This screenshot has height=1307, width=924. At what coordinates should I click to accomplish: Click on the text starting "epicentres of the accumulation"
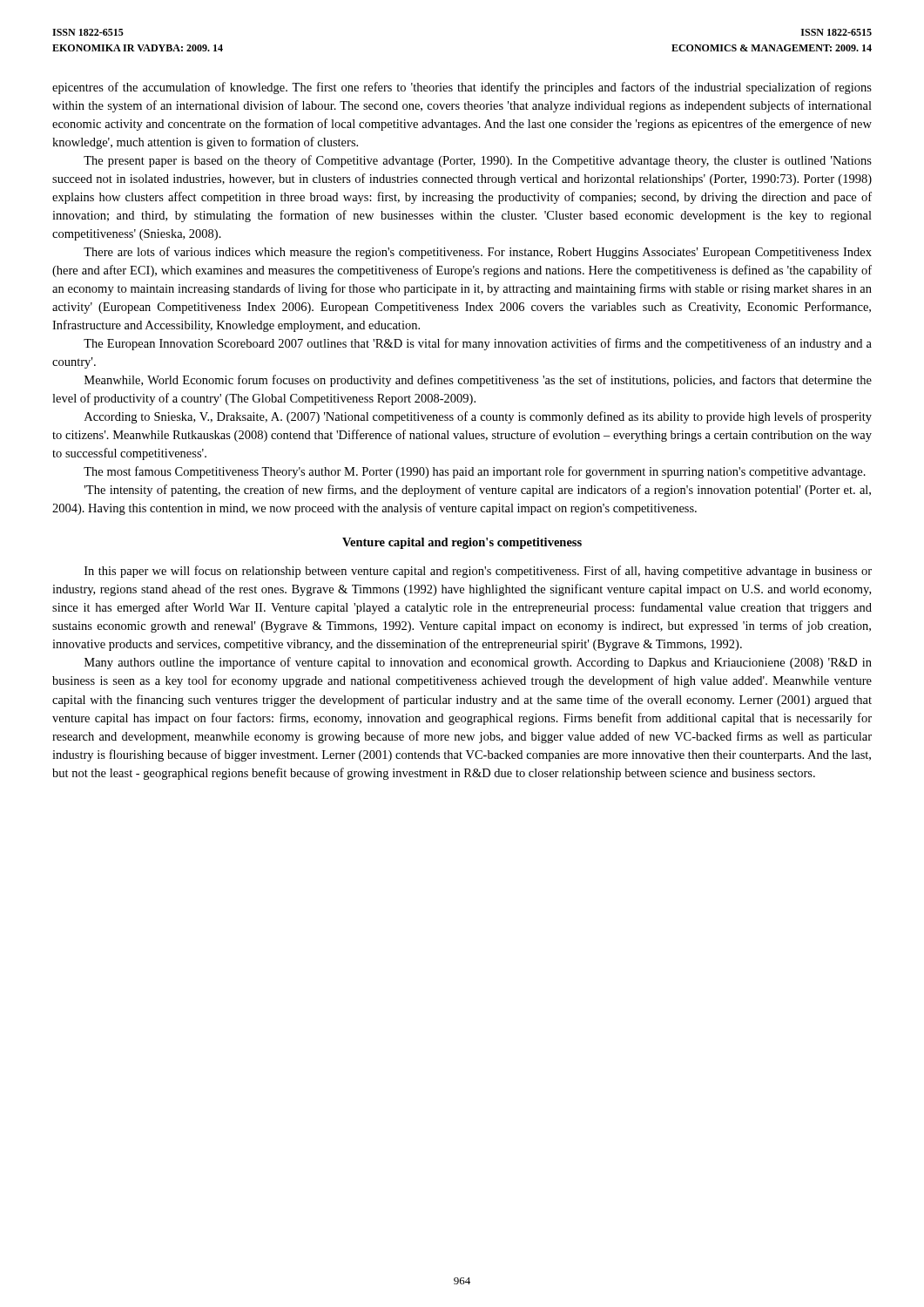click(462, 115)
